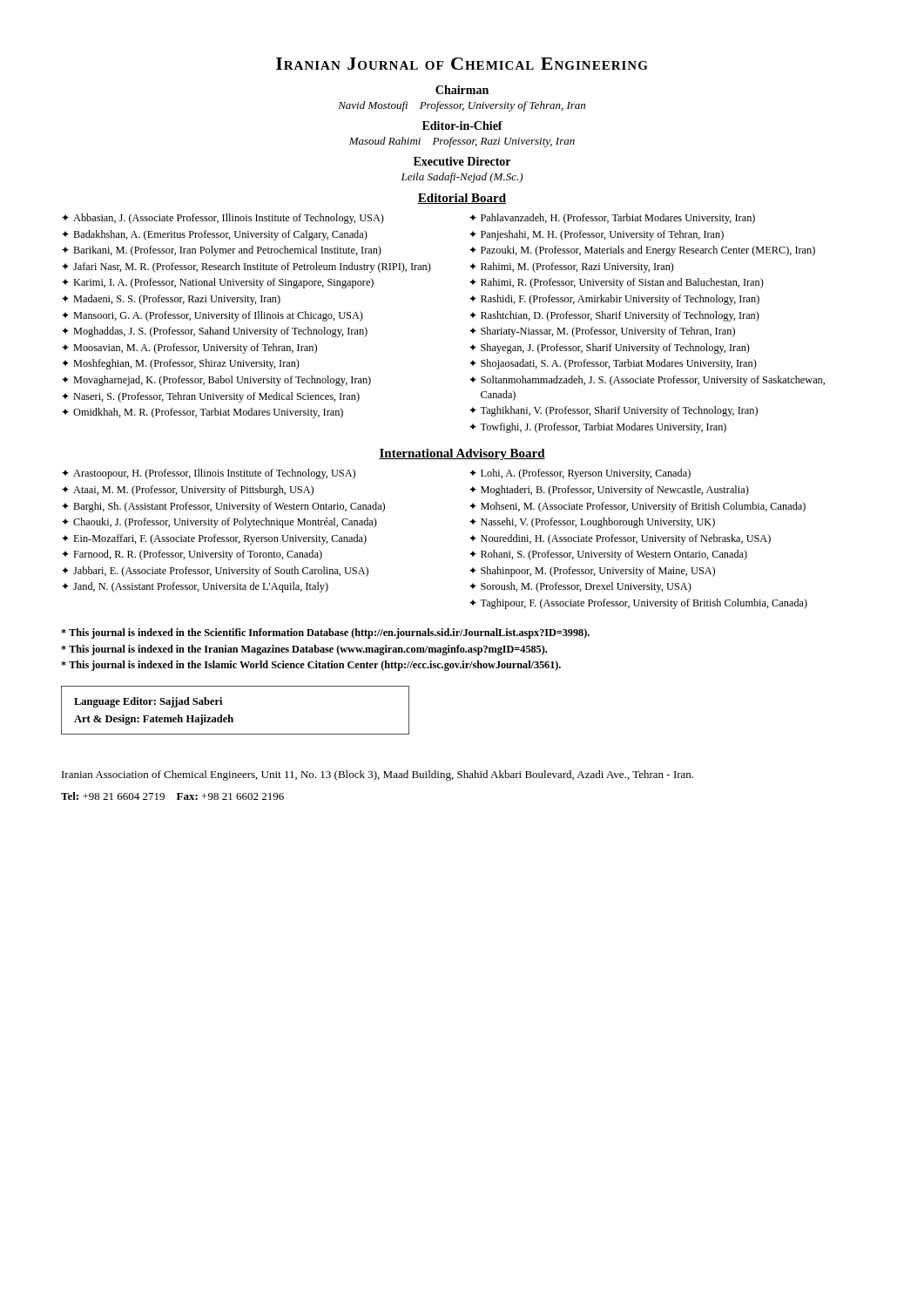924x1307 pixels.
Task: Select the list item with the text "✦Rashtchian, D. (Professor, Sharif University of Technology, Iran)"
Action: click(666, 315)
